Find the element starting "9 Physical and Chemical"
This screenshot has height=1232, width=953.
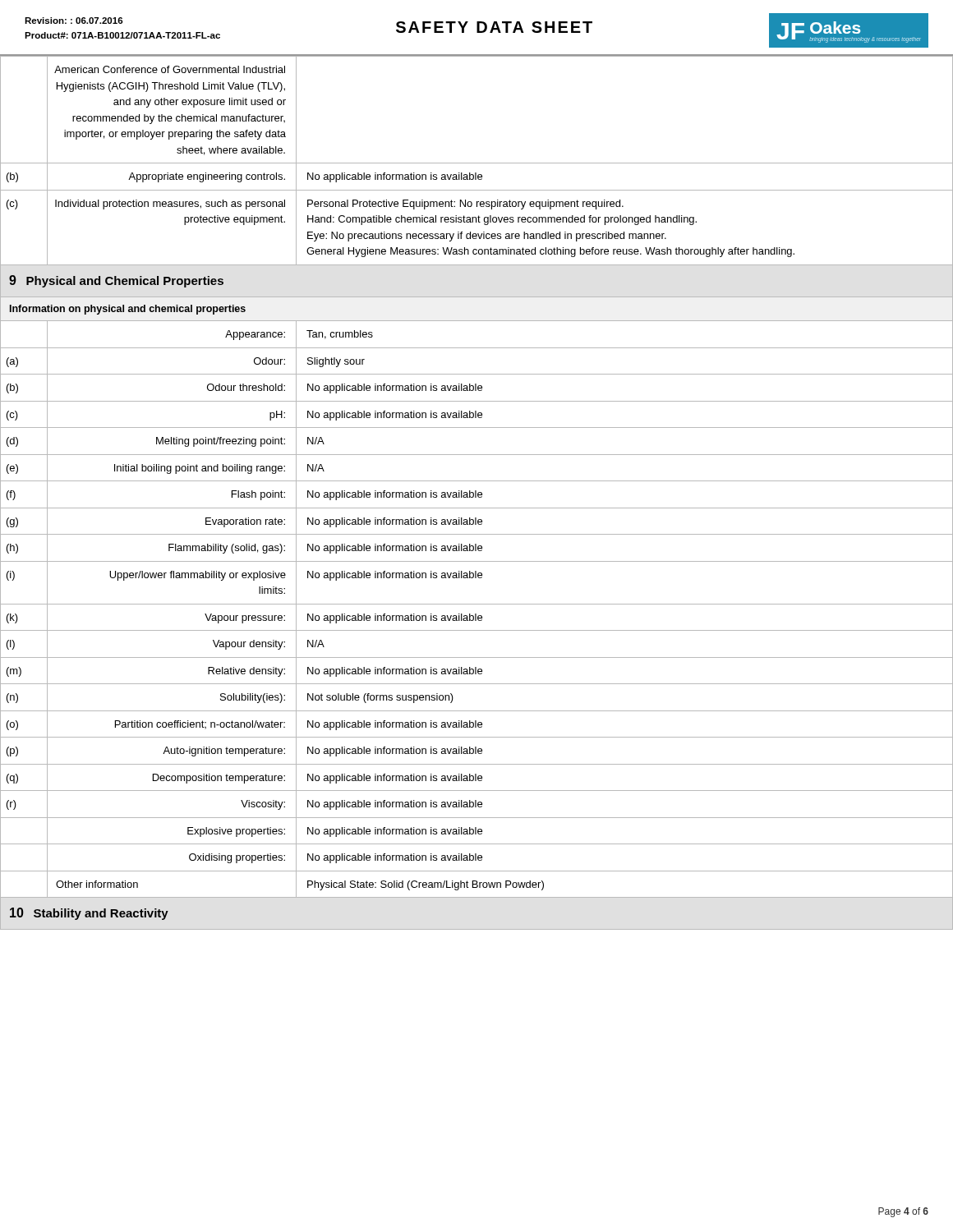point(116,280)
